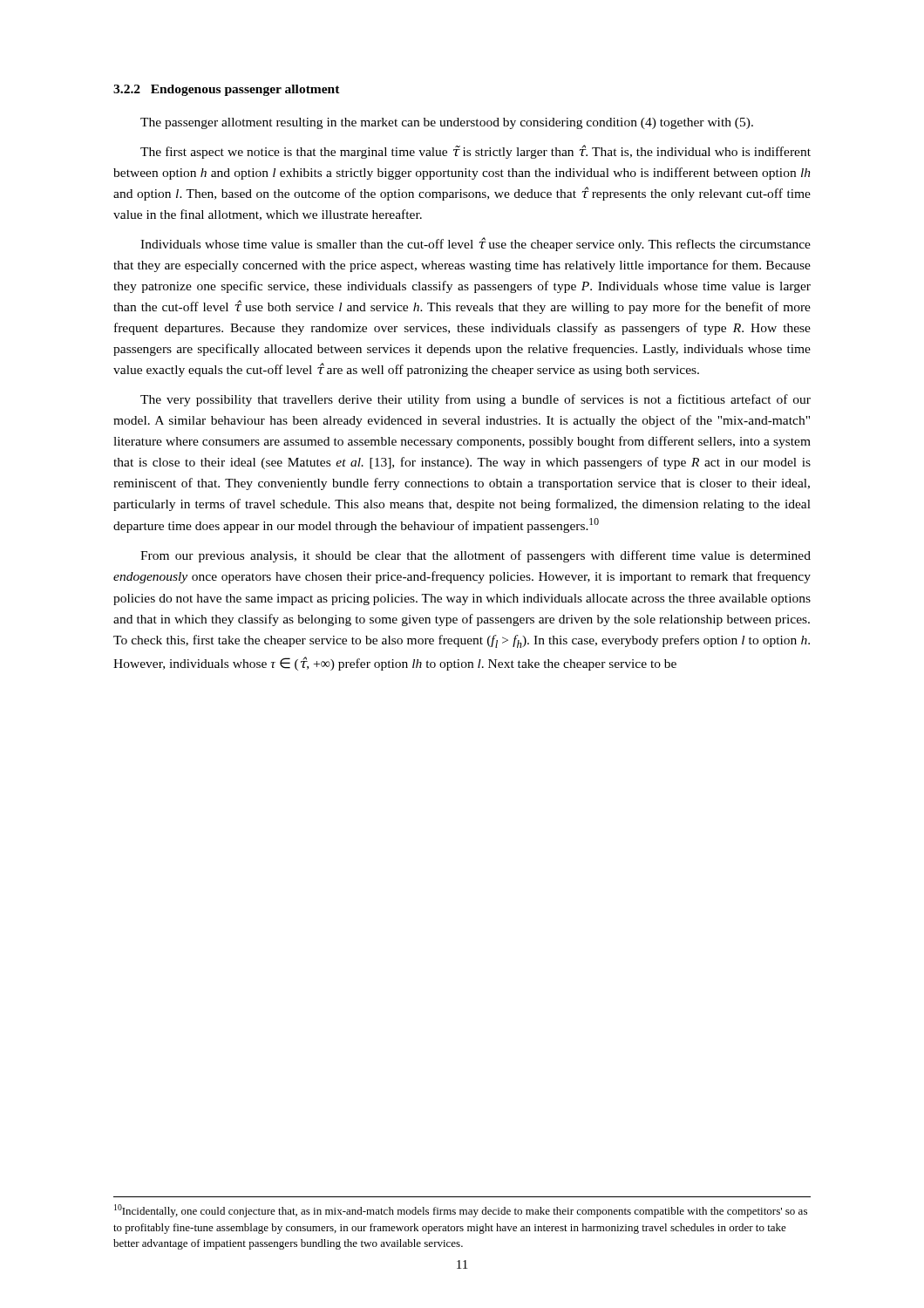This screenshot has height=1308, width=924.
Task: Find the block on this page that starts "Individuals whose time value"
Action: (462, 307)
